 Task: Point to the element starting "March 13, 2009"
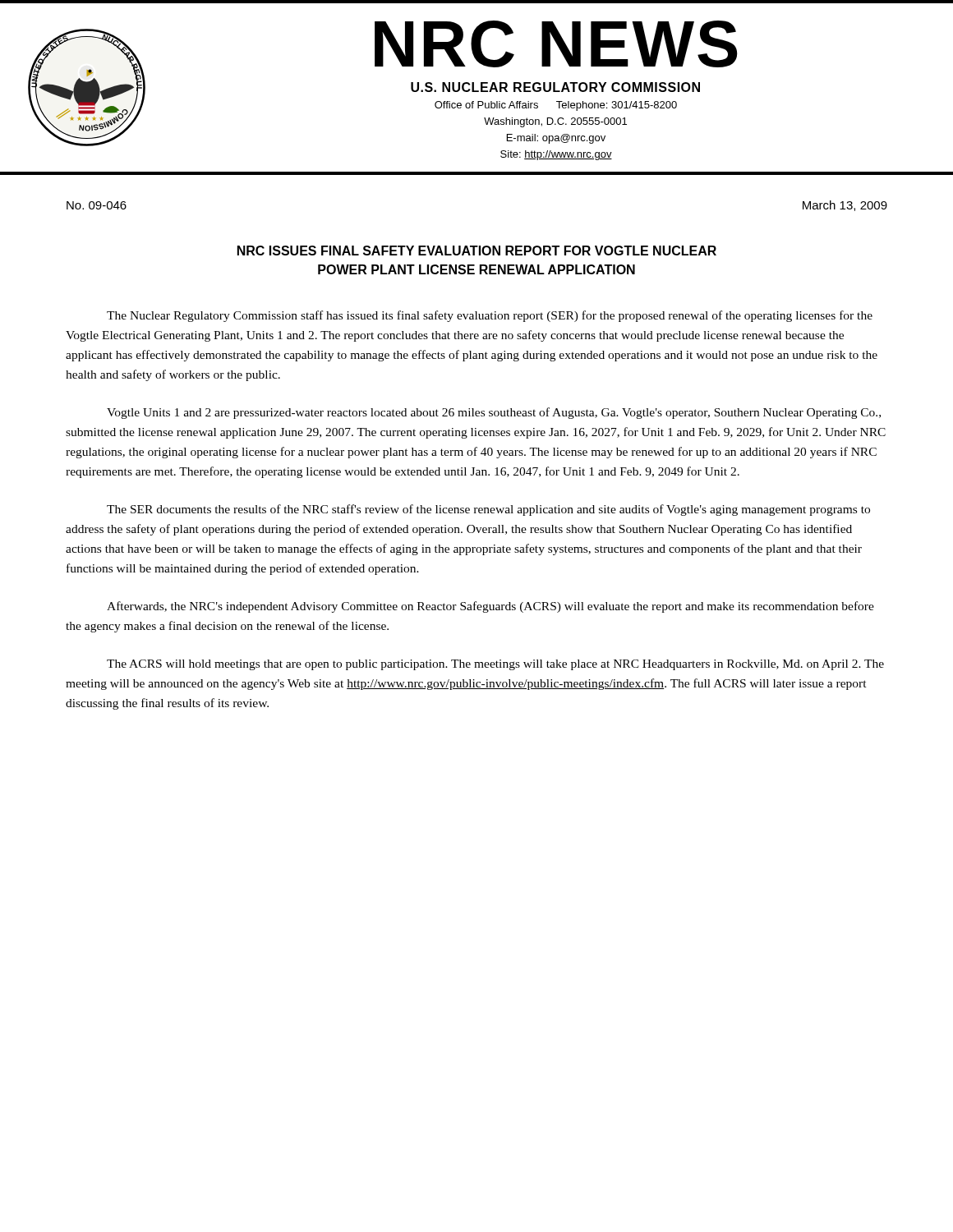844,205
